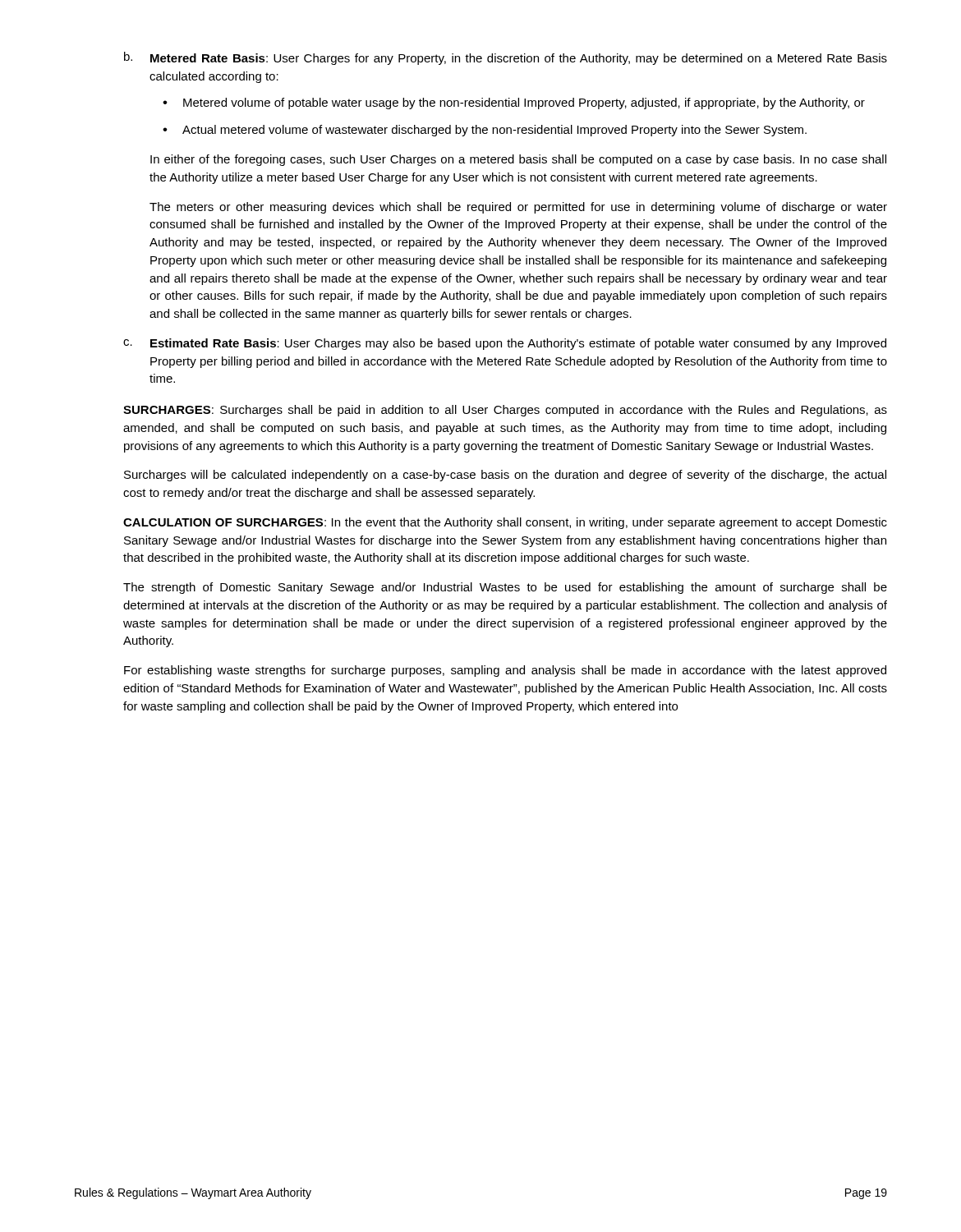Image resolution: width=961 pixels, height=1232 pixels.
Task: Point to the block beginning "c. Estimated Rate Basis: User Charges may also"
Action: 505,361
